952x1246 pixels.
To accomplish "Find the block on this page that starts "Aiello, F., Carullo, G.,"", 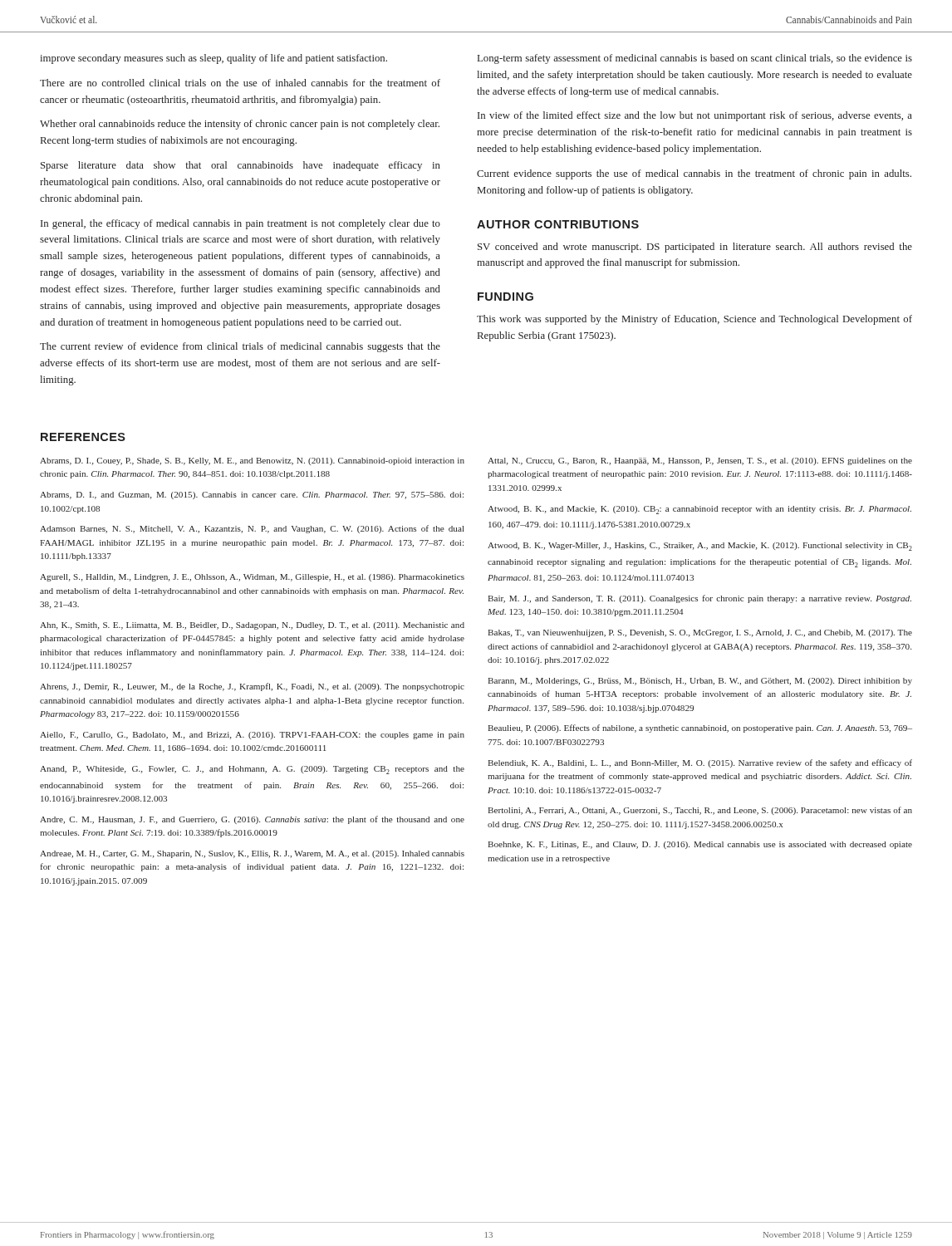I will (252, 741).
